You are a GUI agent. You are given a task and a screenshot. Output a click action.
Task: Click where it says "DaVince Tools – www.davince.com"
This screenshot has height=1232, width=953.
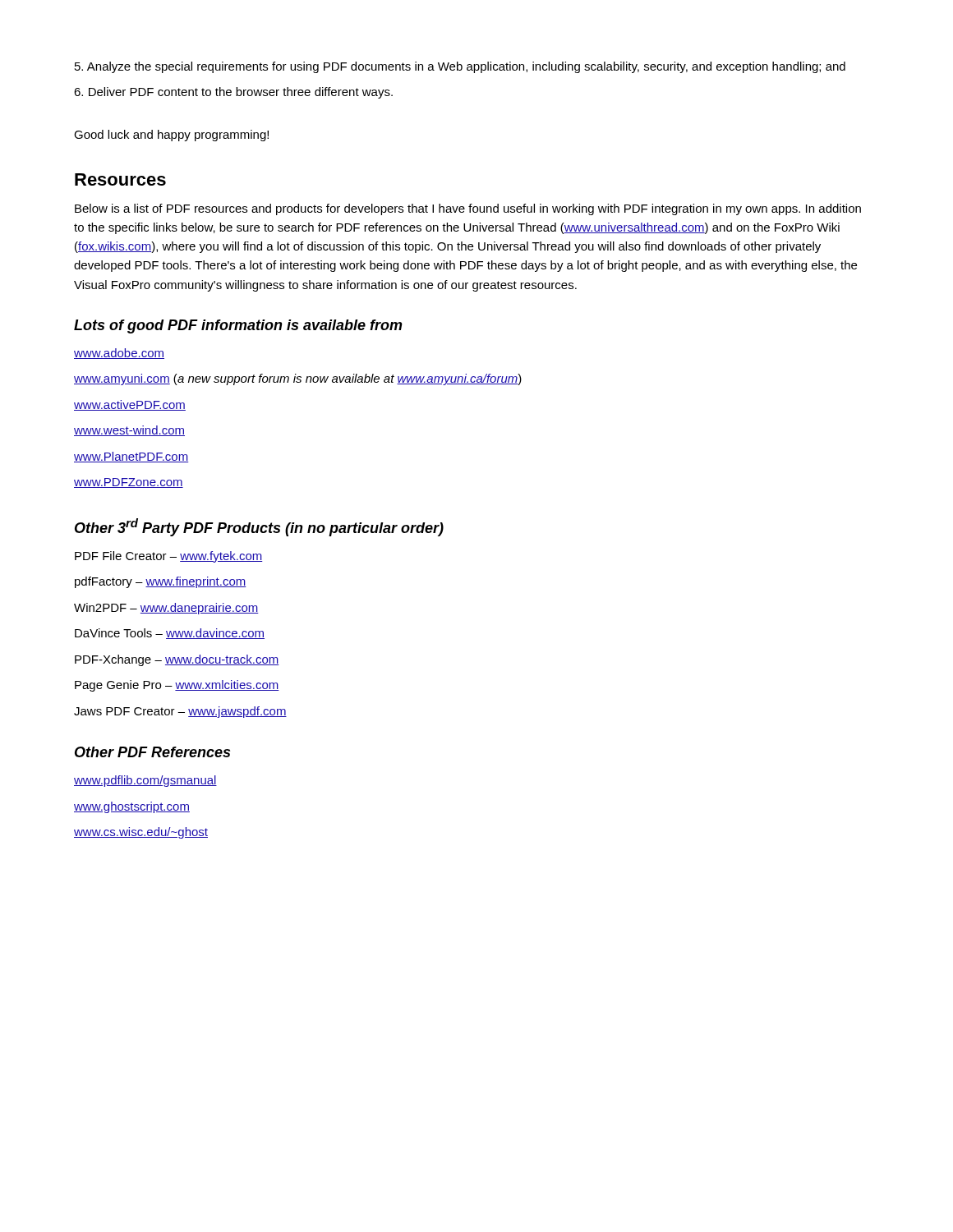coord(169,633)
